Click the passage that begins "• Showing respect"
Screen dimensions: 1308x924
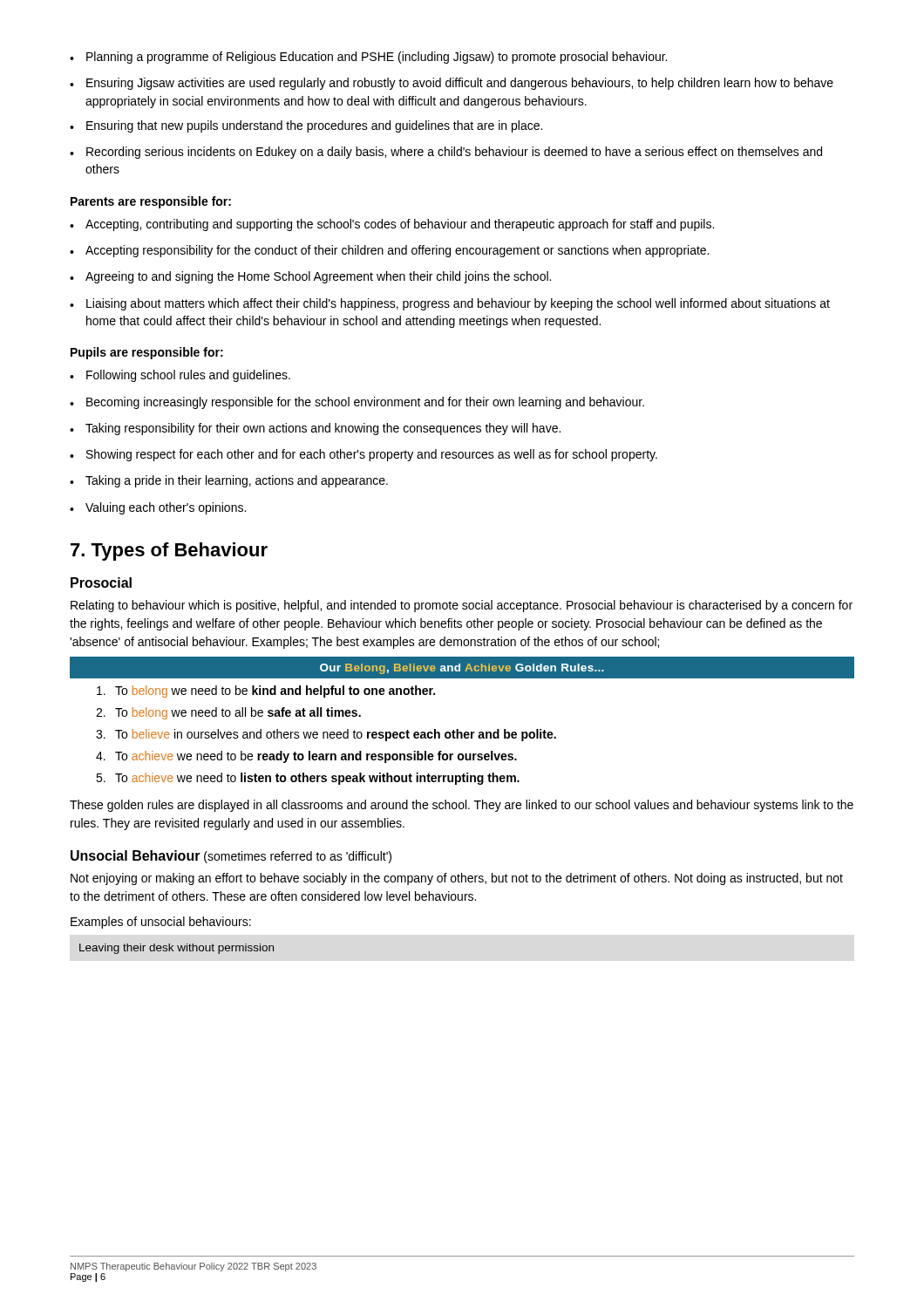[x=364, y=455]
